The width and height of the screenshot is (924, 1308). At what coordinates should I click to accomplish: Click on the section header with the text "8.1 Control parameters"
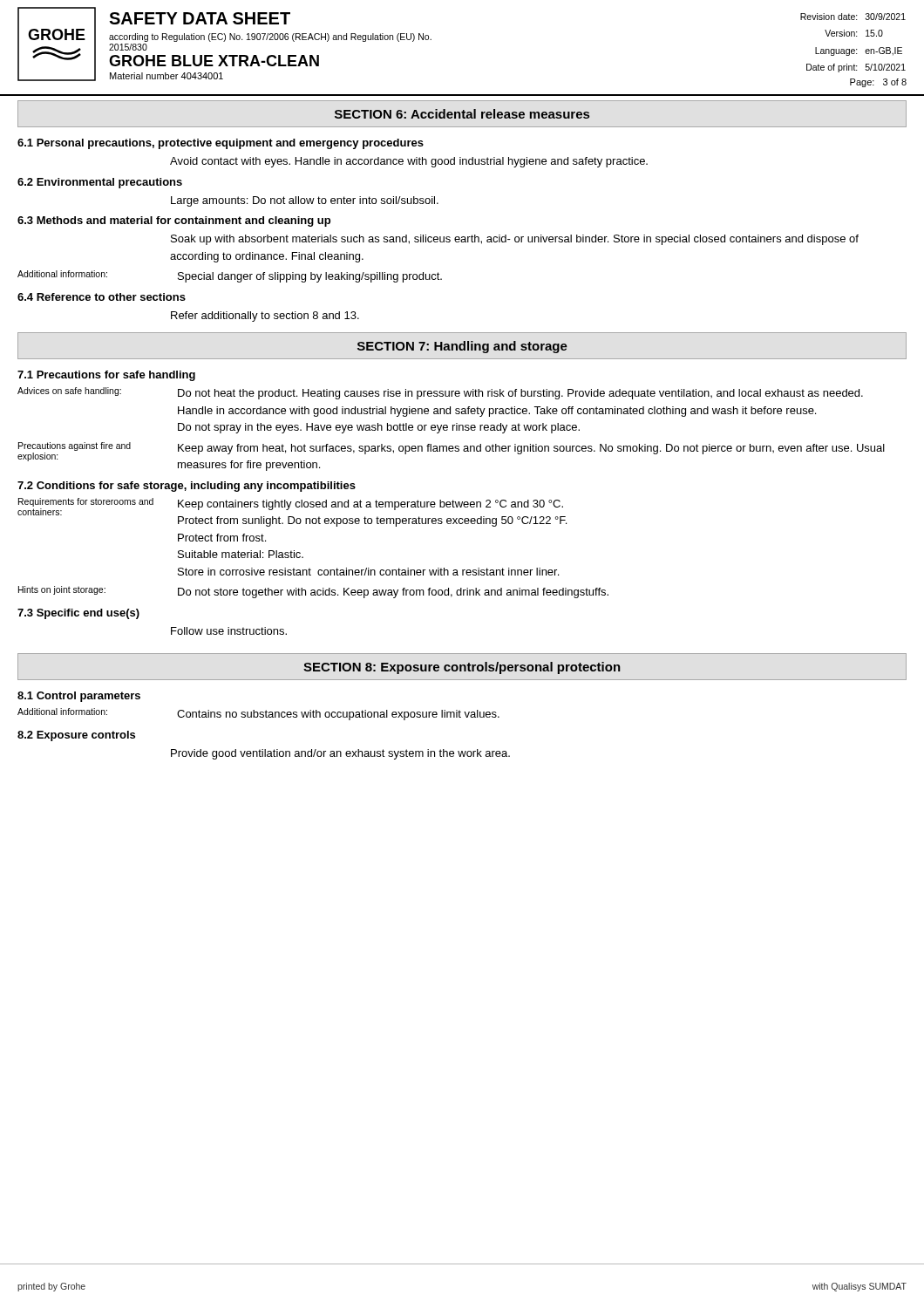pos(79,695)
